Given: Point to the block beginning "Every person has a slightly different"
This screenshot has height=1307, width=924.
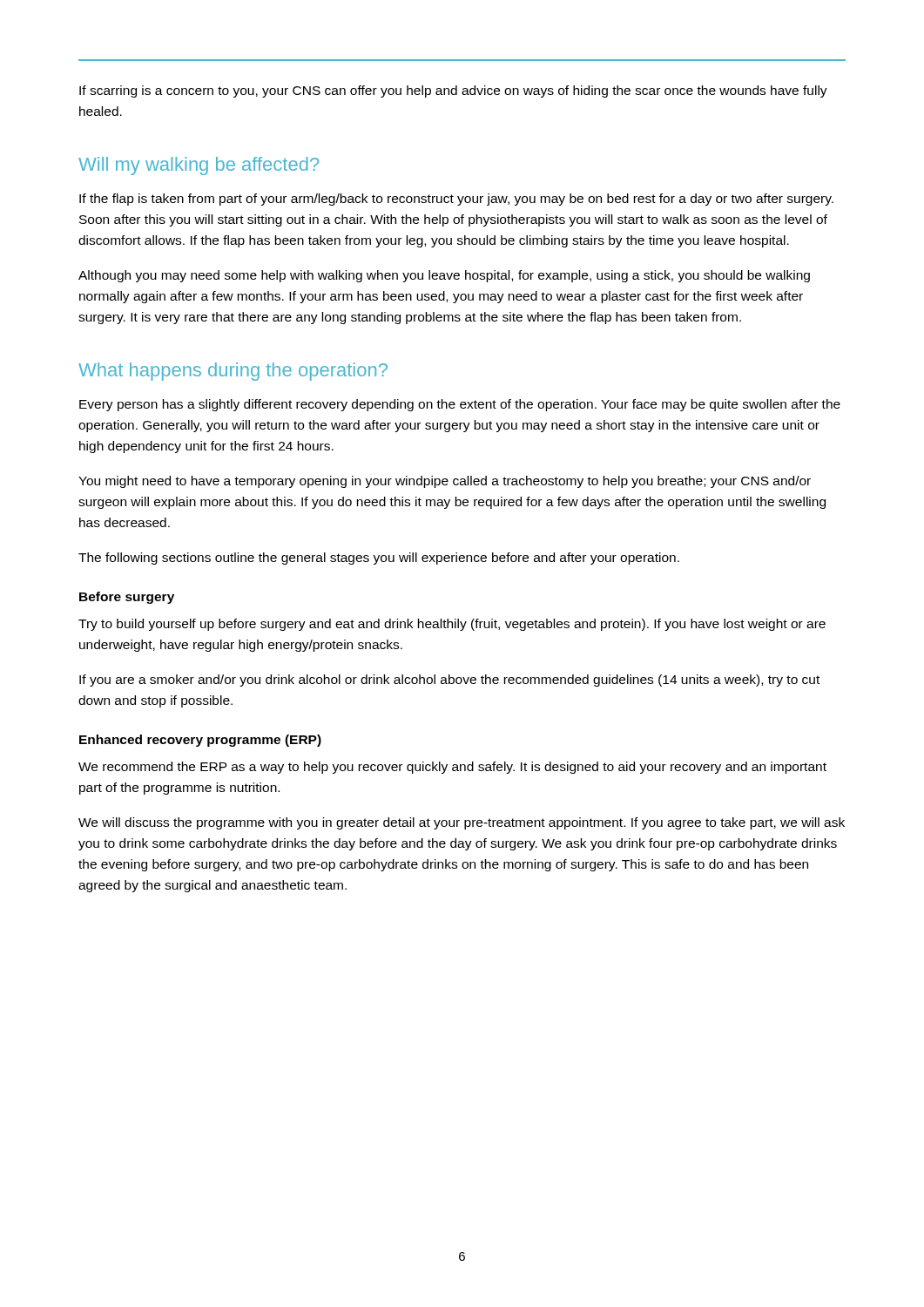Looking at the screenshot, I should point(459,425).
